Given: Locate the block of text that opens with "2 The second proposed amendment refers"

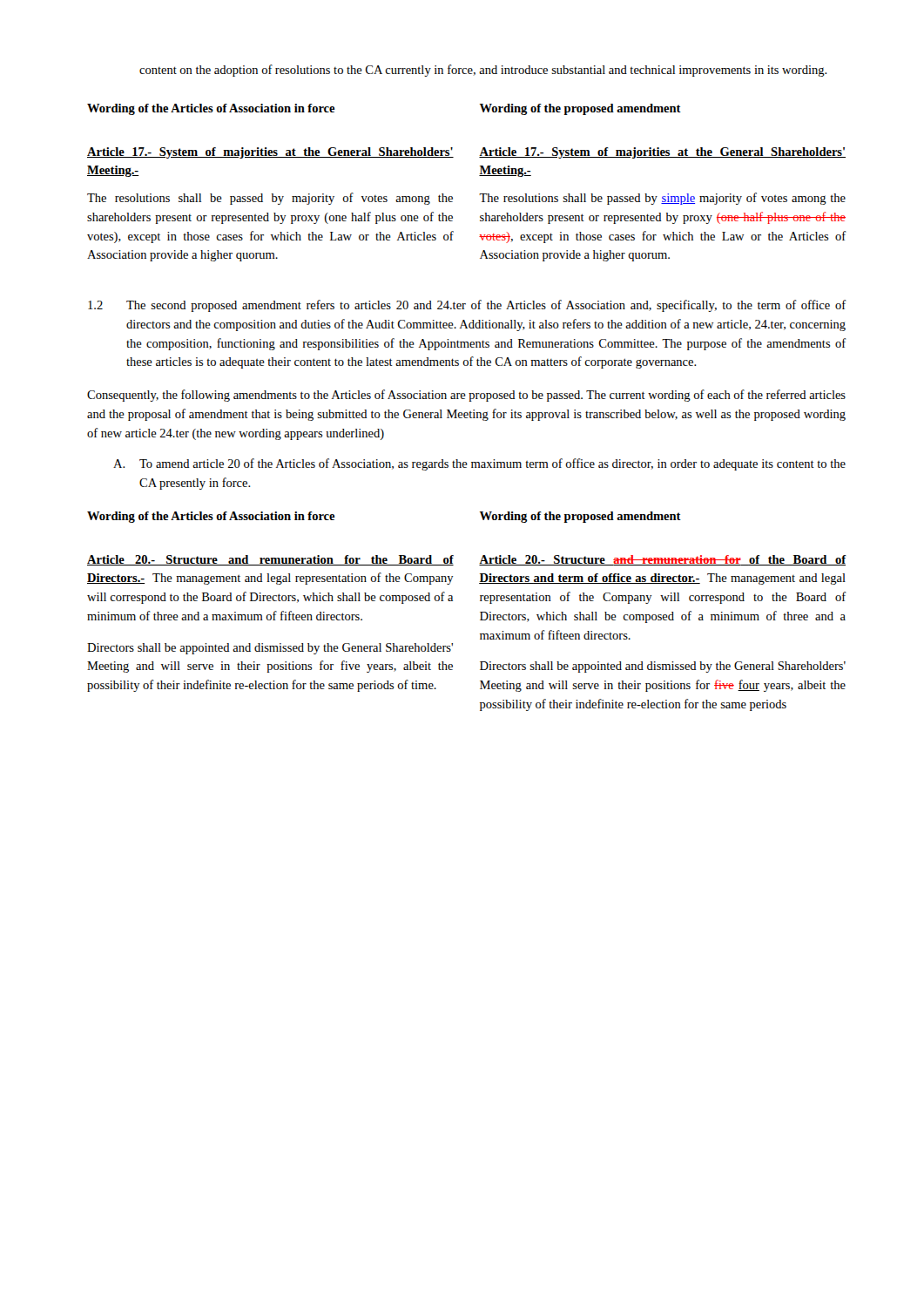Looking at the screenshot, I should pos(466,334).
